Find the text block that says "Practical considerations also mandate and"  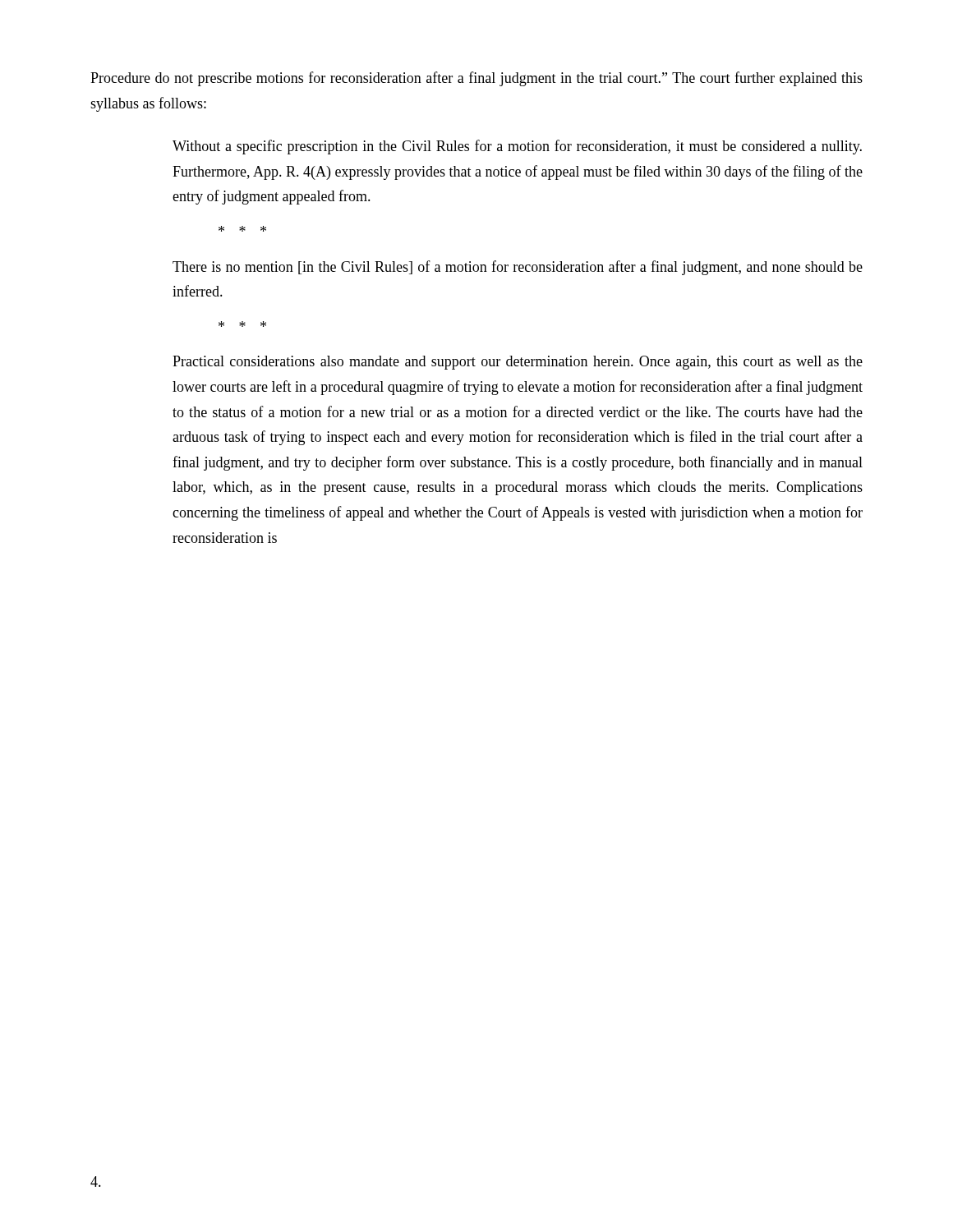518,450
